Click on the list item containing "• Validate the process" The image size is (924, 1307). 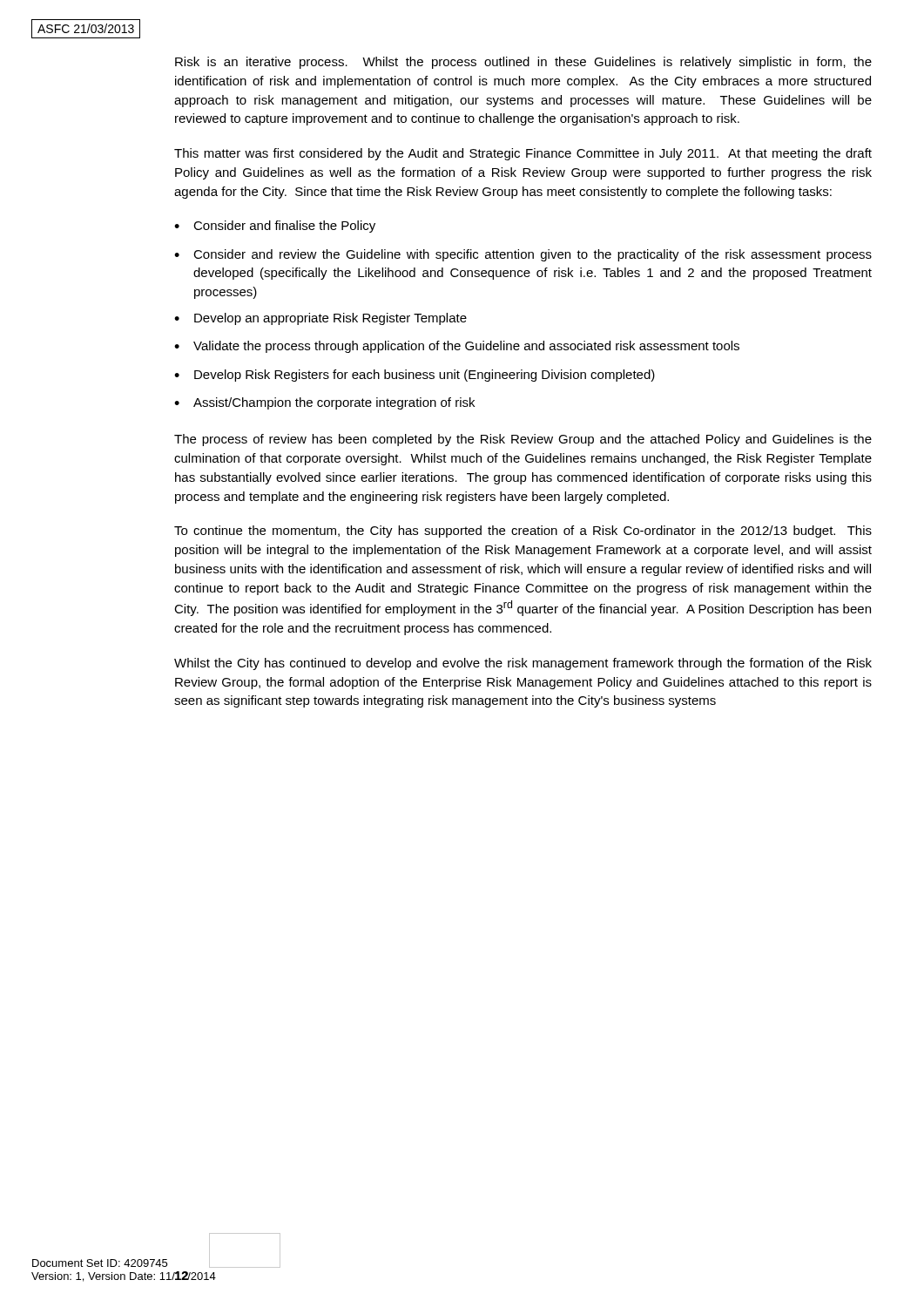(523, 347)
